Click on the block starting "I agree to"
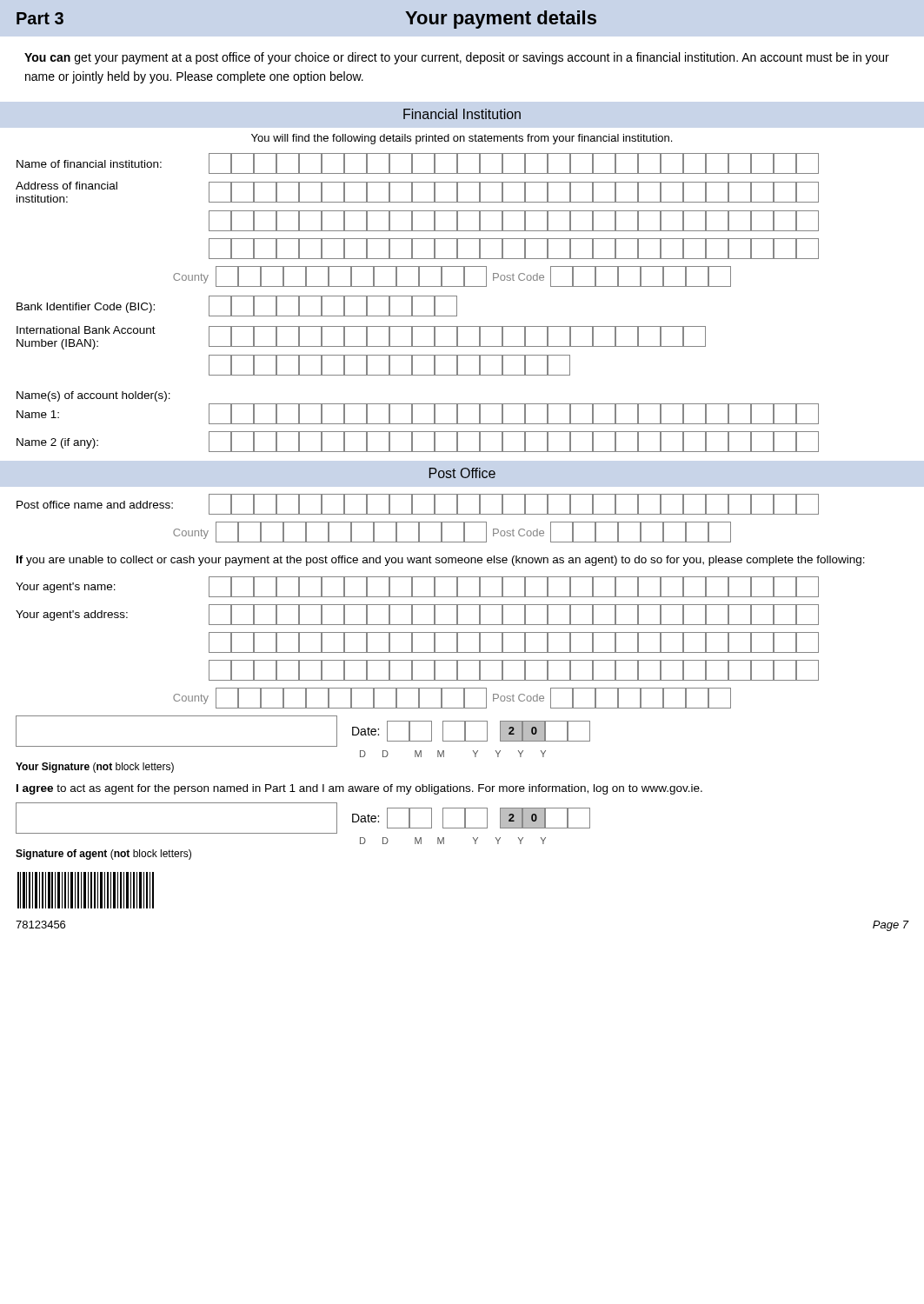 click(x=359, y=788)
